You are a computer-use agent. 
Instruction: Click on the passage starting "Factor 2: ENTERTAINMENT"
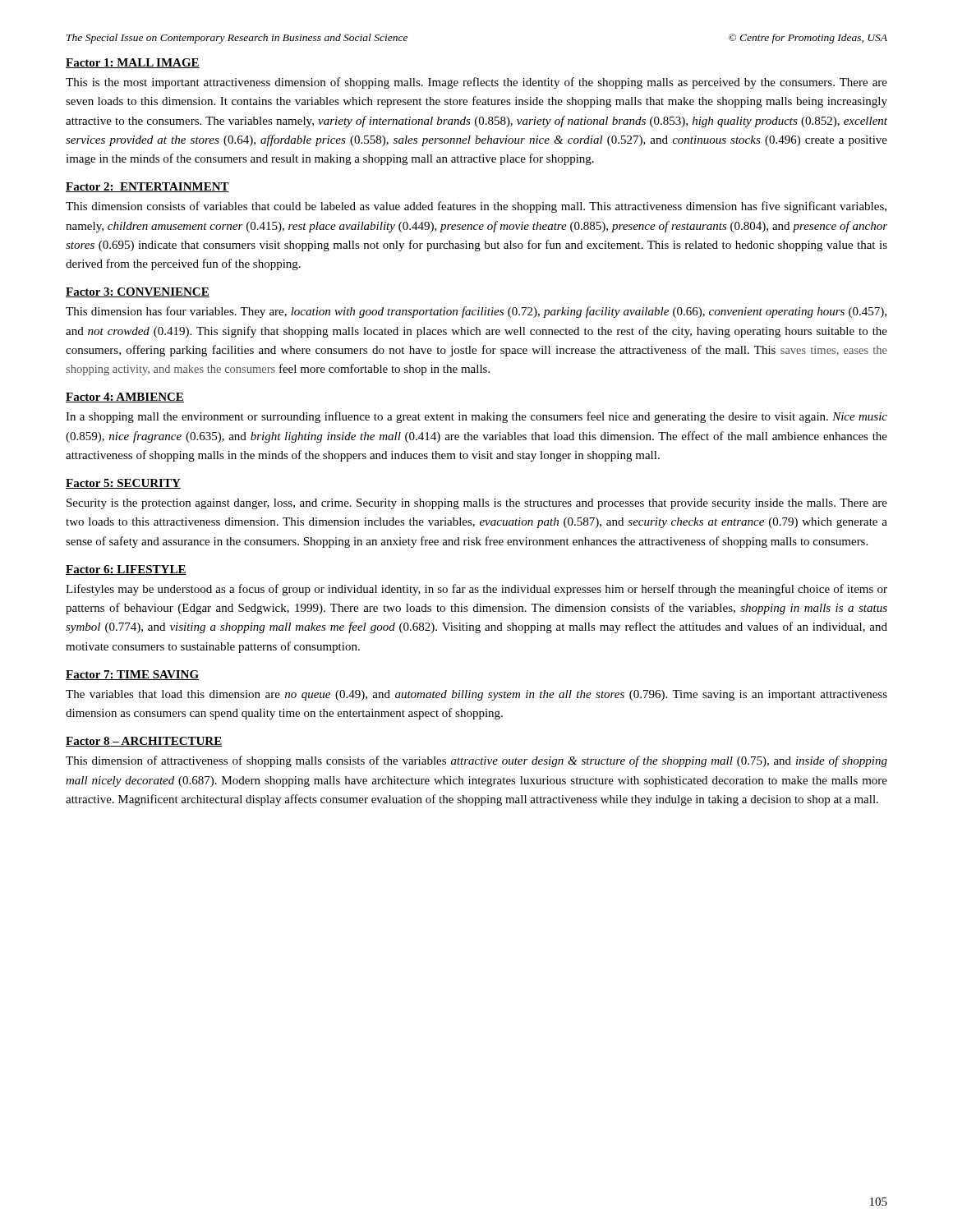click(x=147, y=187)
